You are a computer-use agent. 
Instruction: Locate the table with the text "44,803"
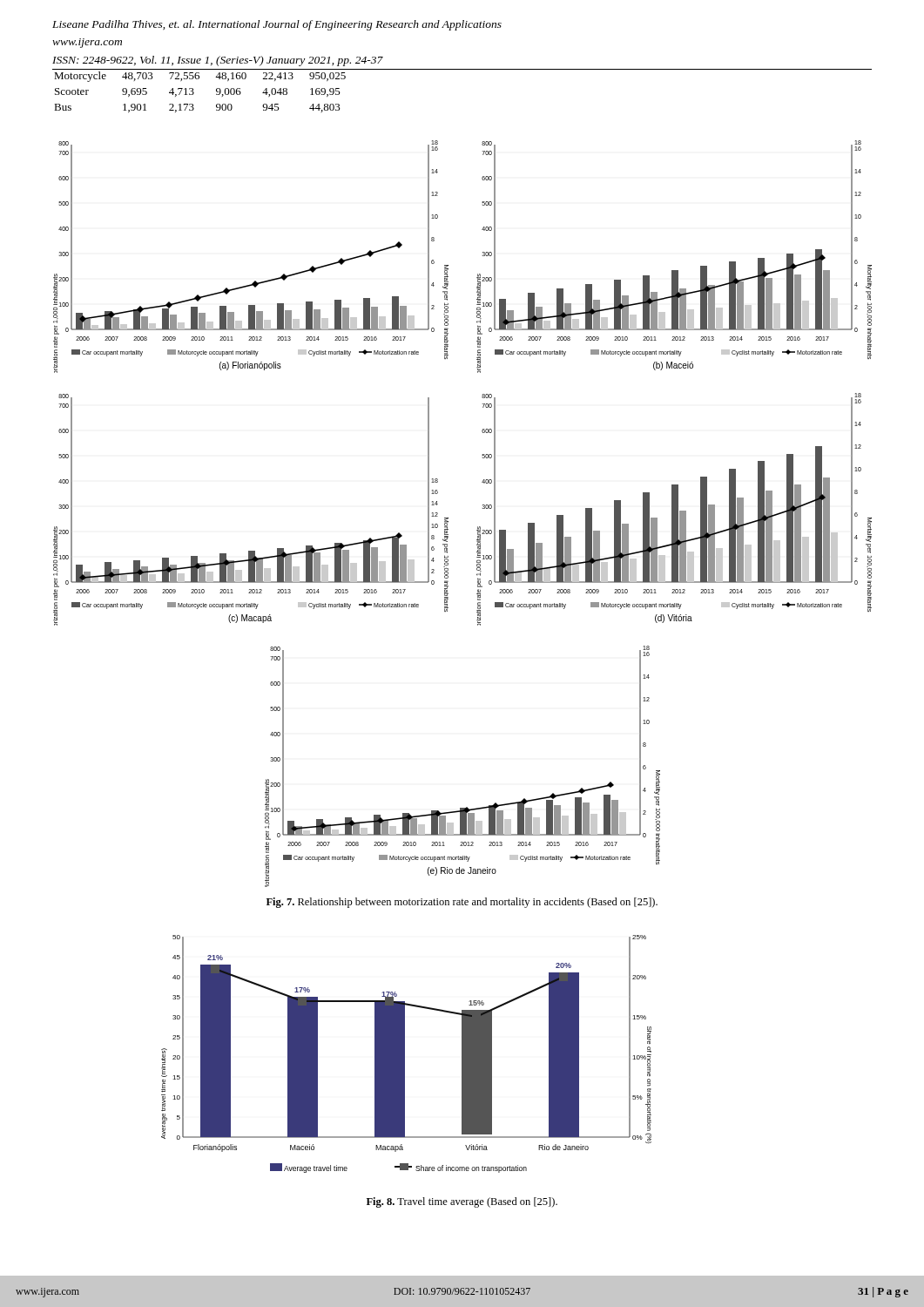pyautogui.click(x=208, y=91)
